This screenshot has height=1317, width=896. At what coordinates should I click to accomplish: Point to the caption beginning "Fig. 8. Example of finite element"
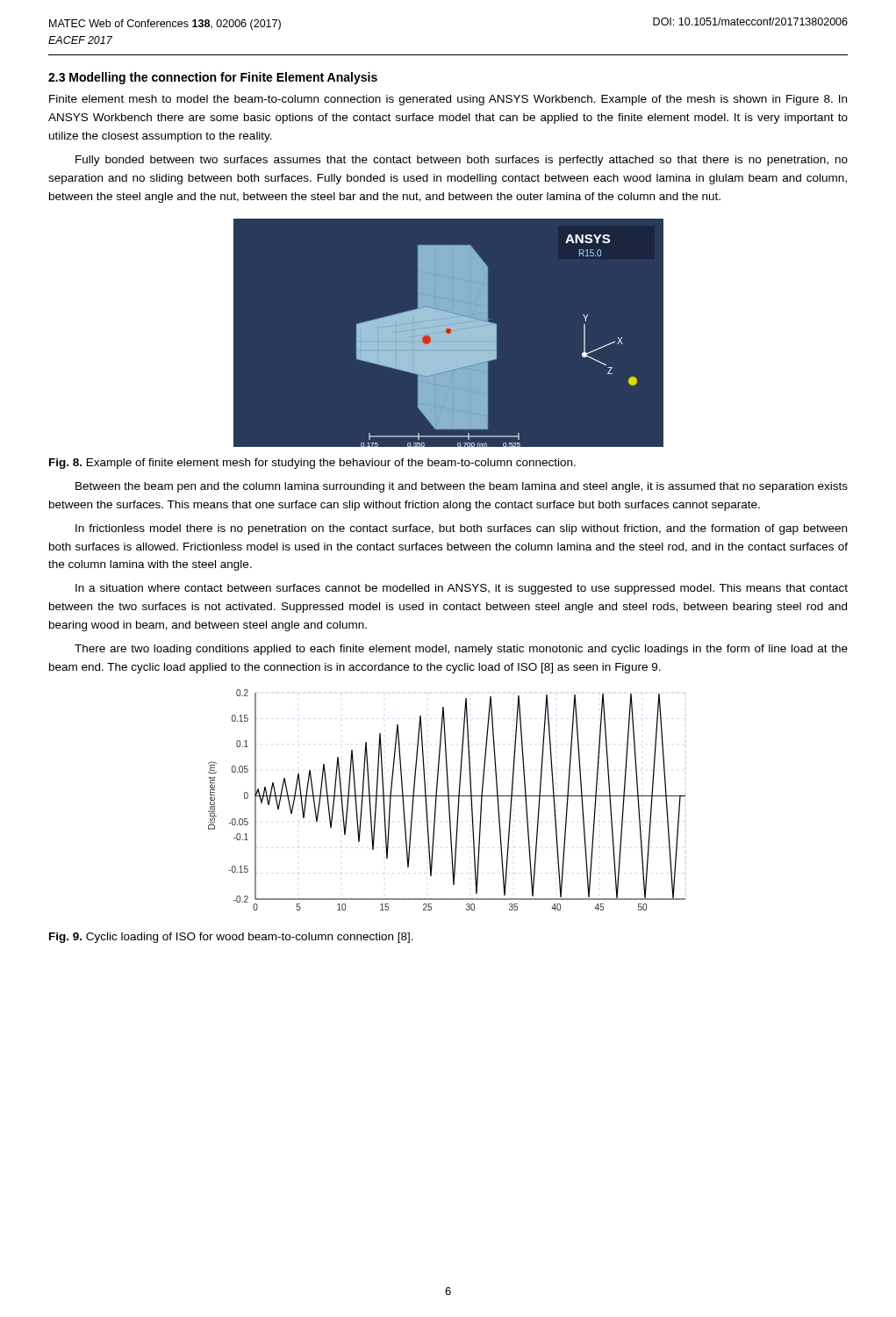pos(312,462)
